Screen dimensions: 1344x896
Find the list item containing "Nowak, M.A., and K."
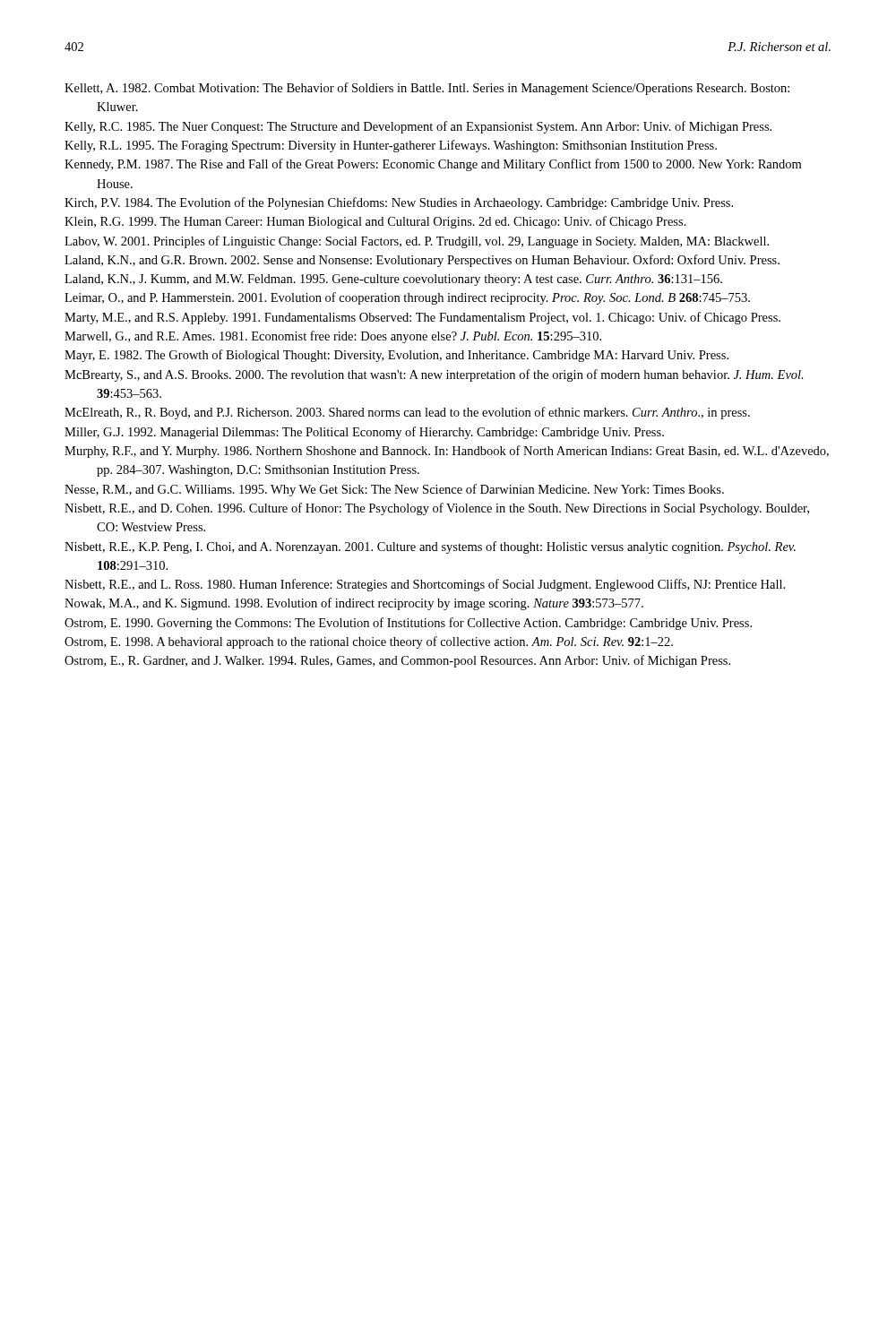click(354, 603)
